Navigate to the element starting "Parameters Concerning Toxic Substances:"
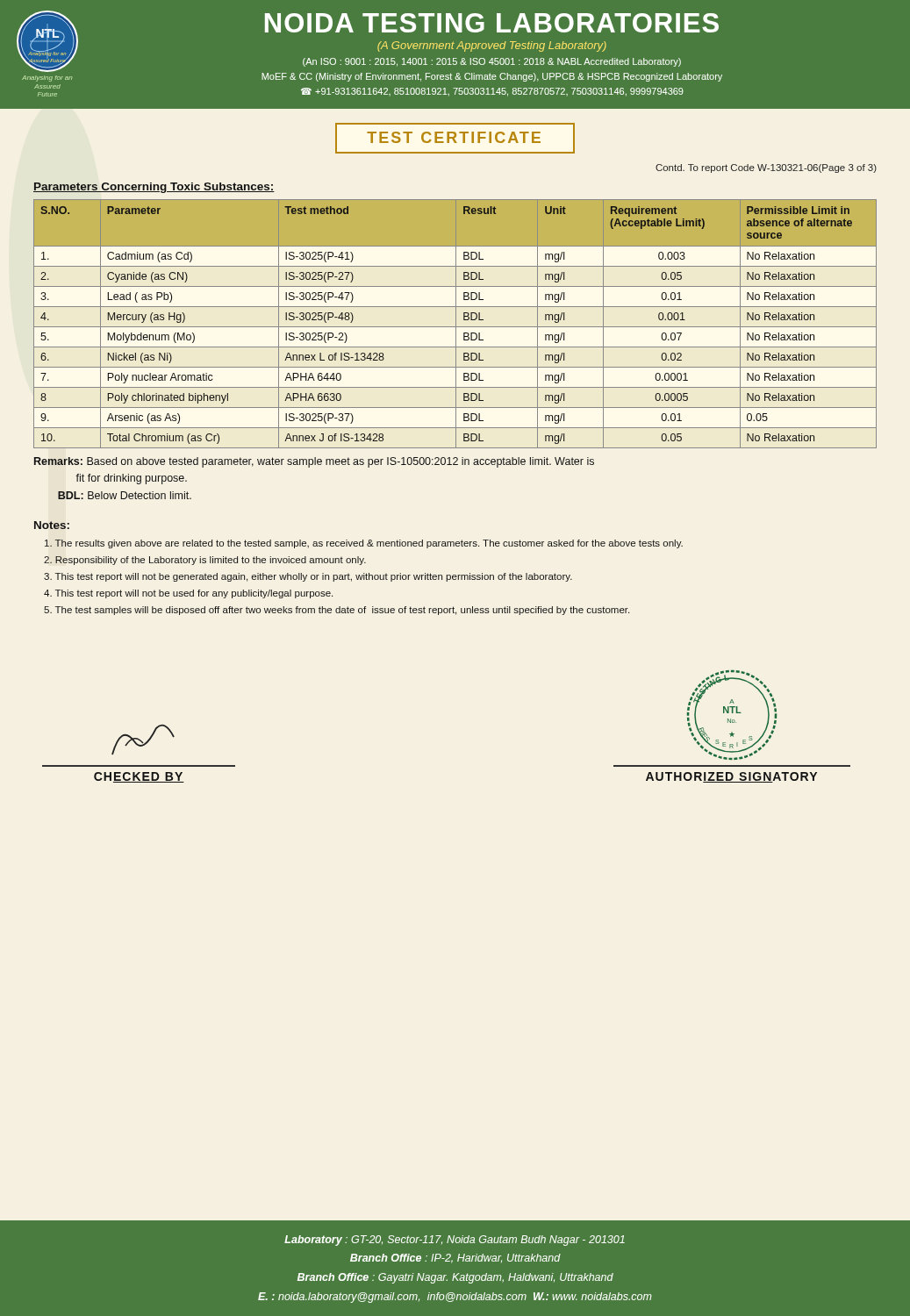The width and height of the screenshot is (910, 1316). tap(154, 186)
